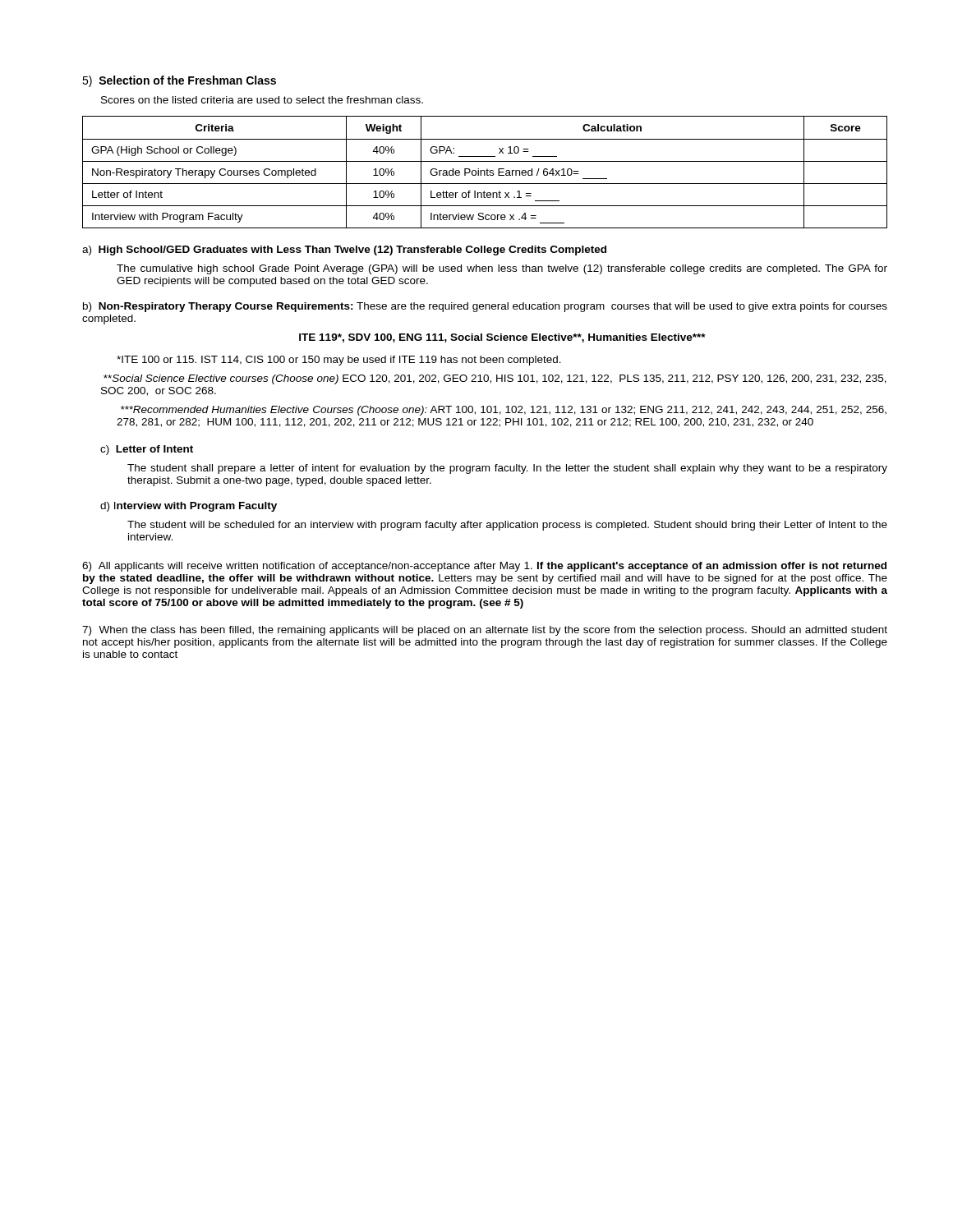Screen dimensions: 1232x953
Task: Click on the text block that says "The cumulative high"
Action: tap(502, 274)
